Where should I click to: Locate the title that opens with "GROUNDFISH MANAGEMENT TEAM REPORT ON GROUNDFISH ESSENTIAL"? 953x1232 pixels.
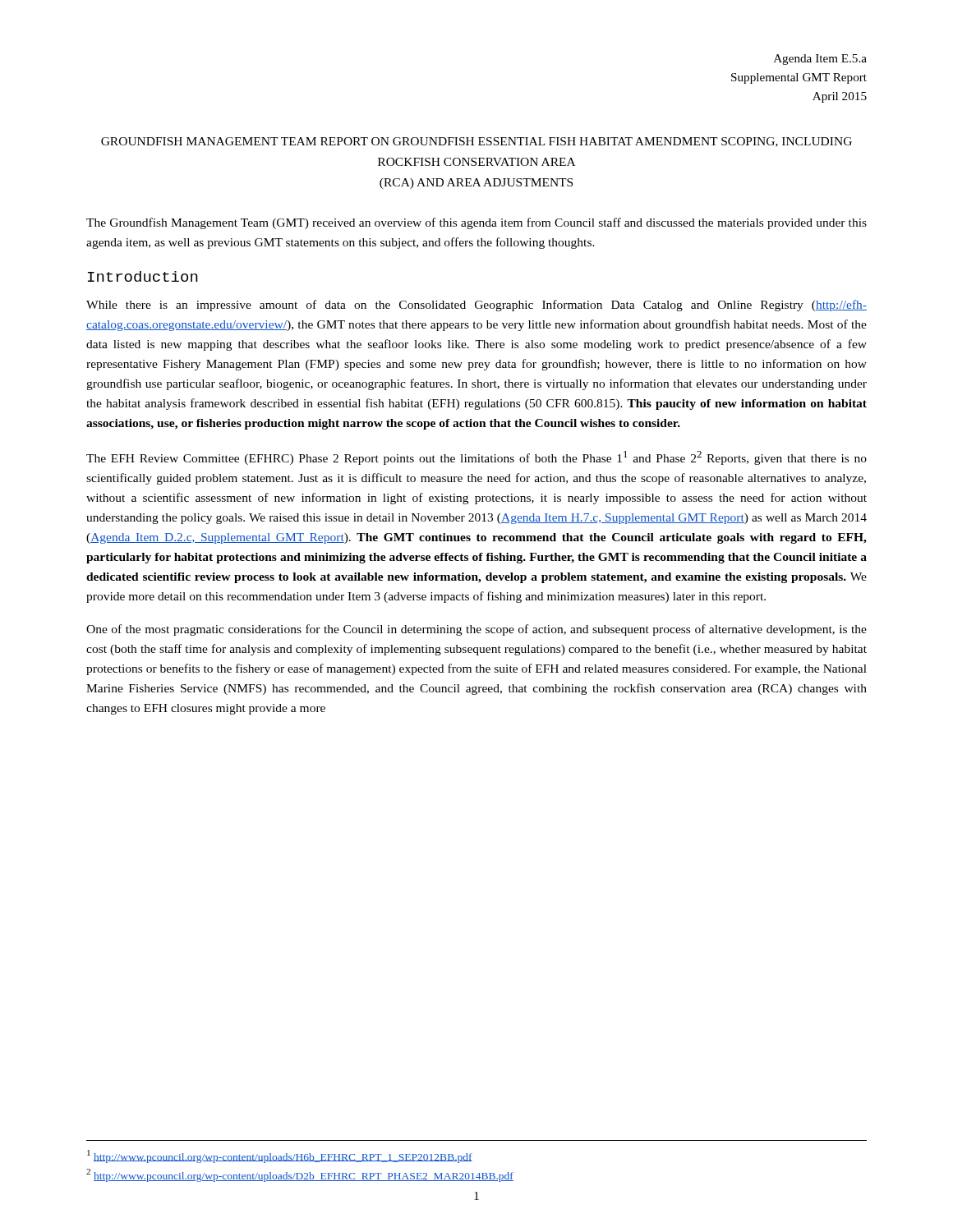tap(476, 162)
